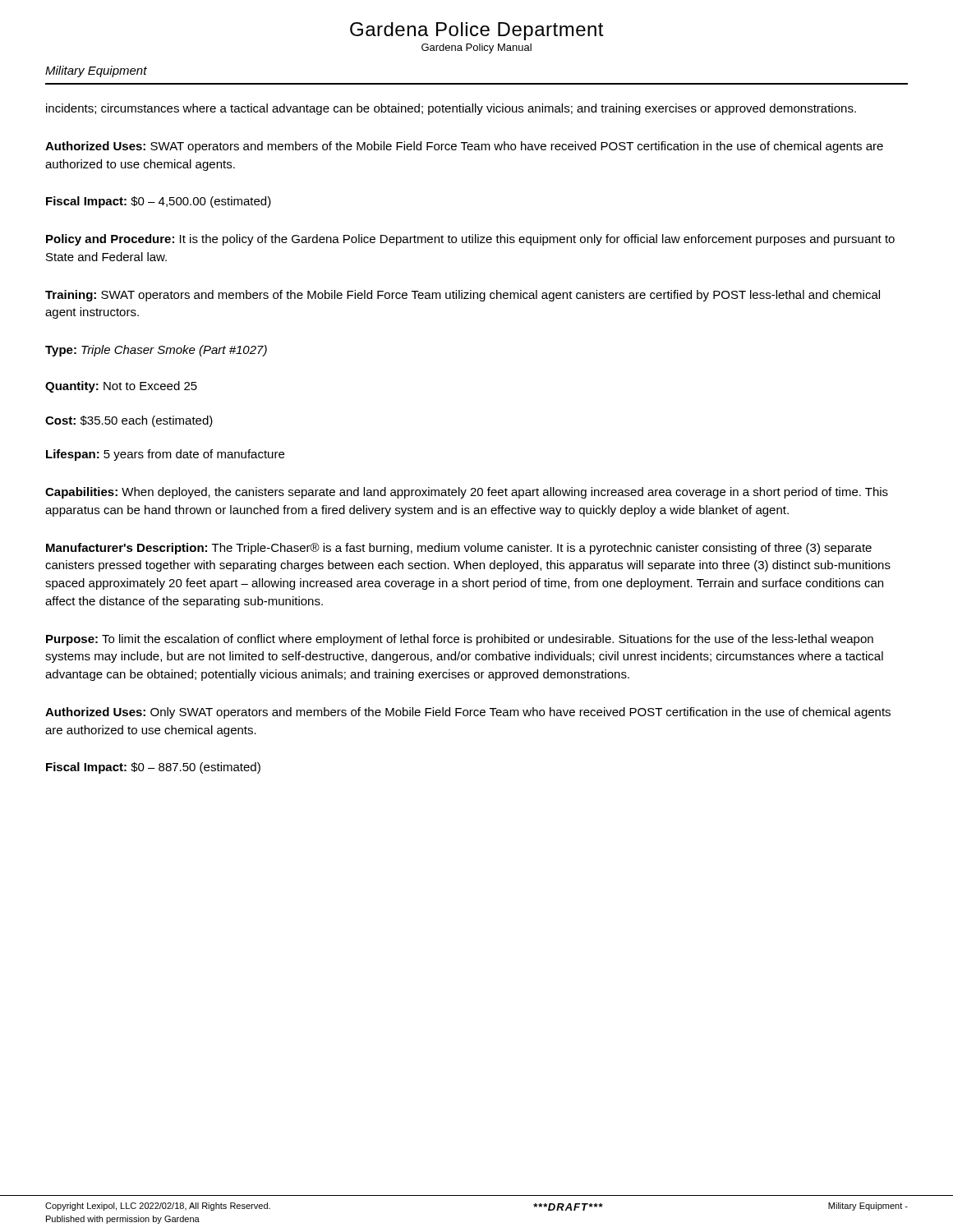Click on the text block starting "Policy and Procedure: It is the policy of"
The width and height of the screenshot is (953, 1232).
[x=470, y=248]
